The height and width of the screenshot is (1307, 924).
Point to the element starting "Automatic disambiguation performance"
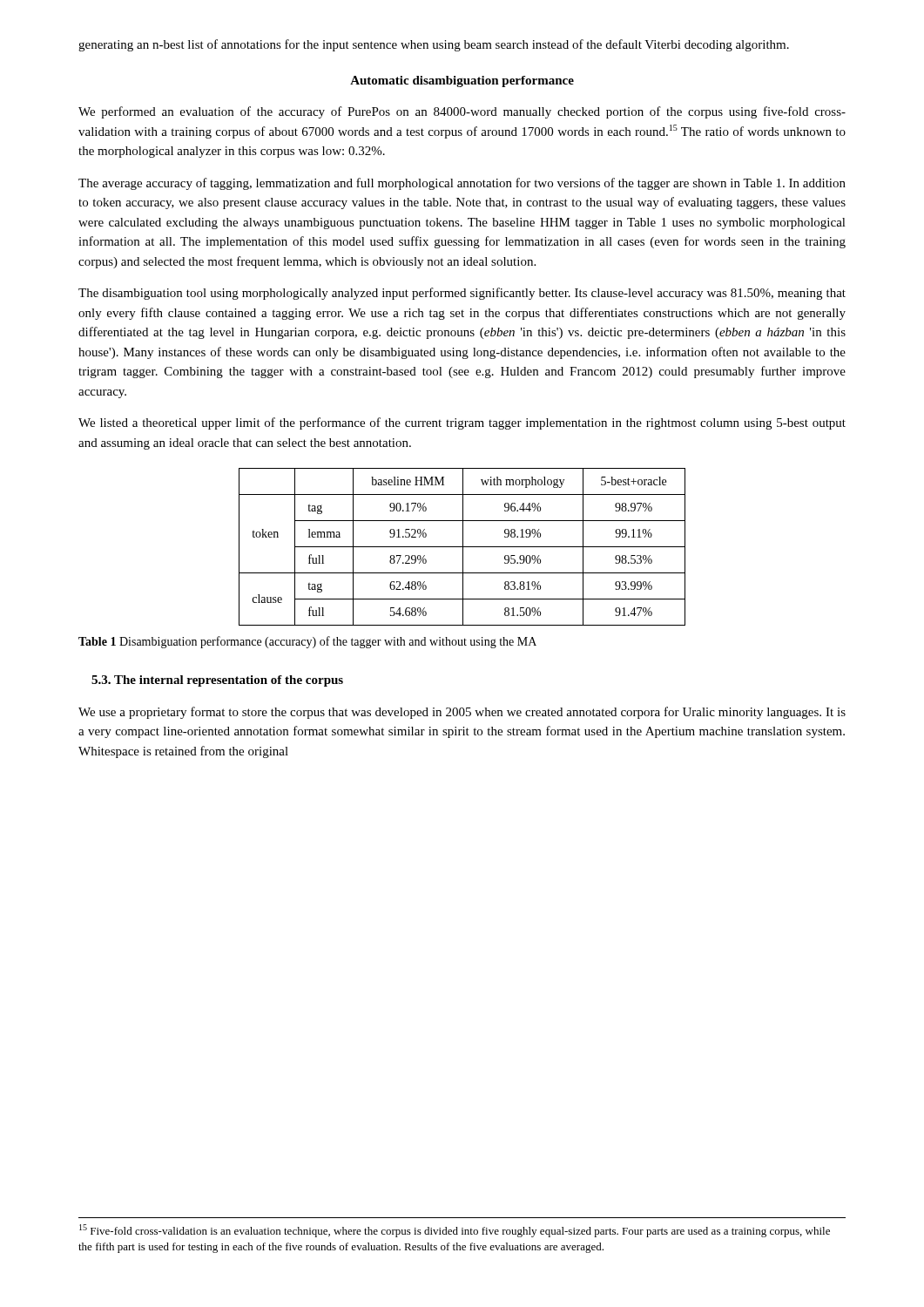click(462, 80)
